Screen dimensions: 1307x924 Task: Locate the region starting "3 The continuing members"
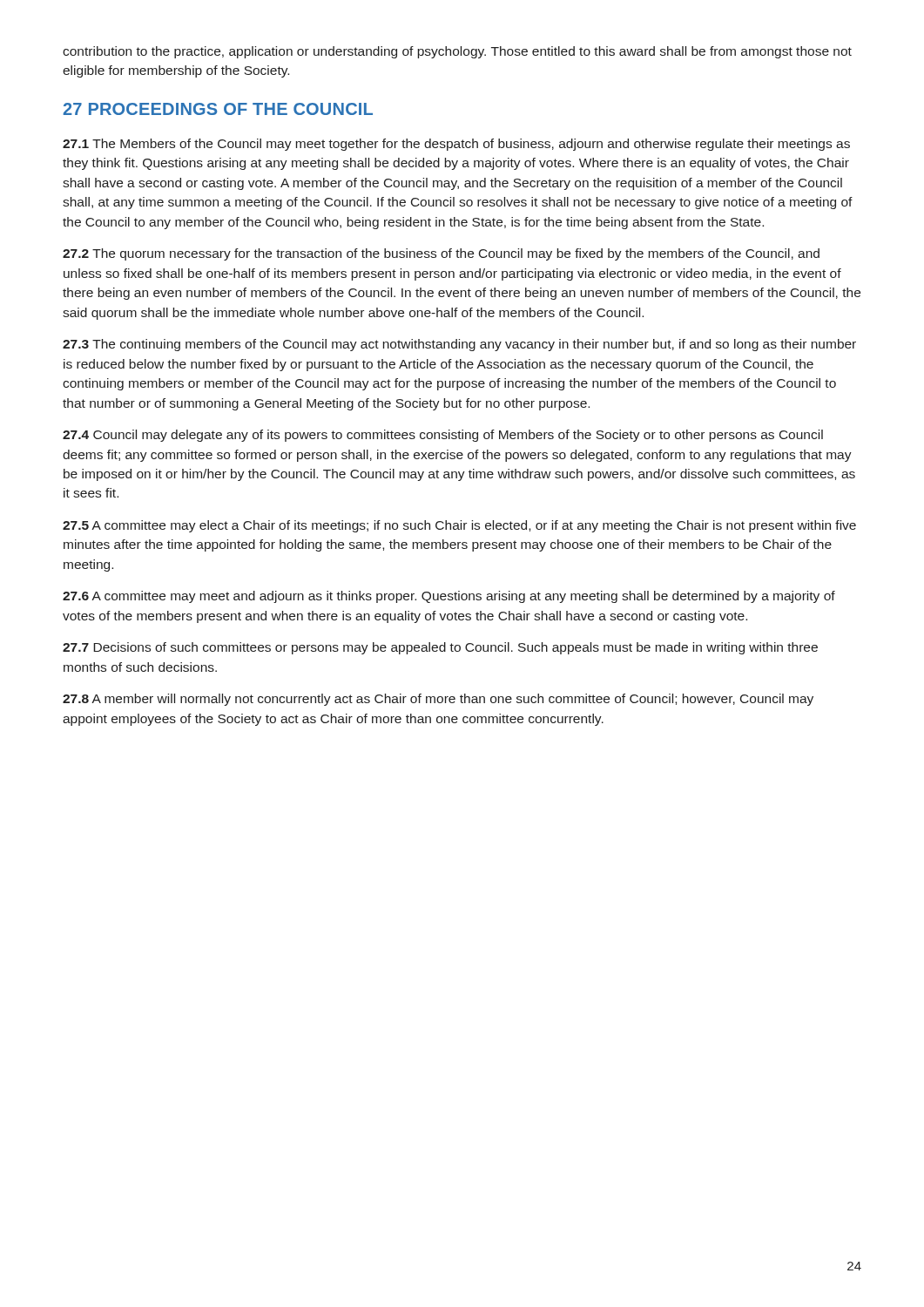[460, 373]
